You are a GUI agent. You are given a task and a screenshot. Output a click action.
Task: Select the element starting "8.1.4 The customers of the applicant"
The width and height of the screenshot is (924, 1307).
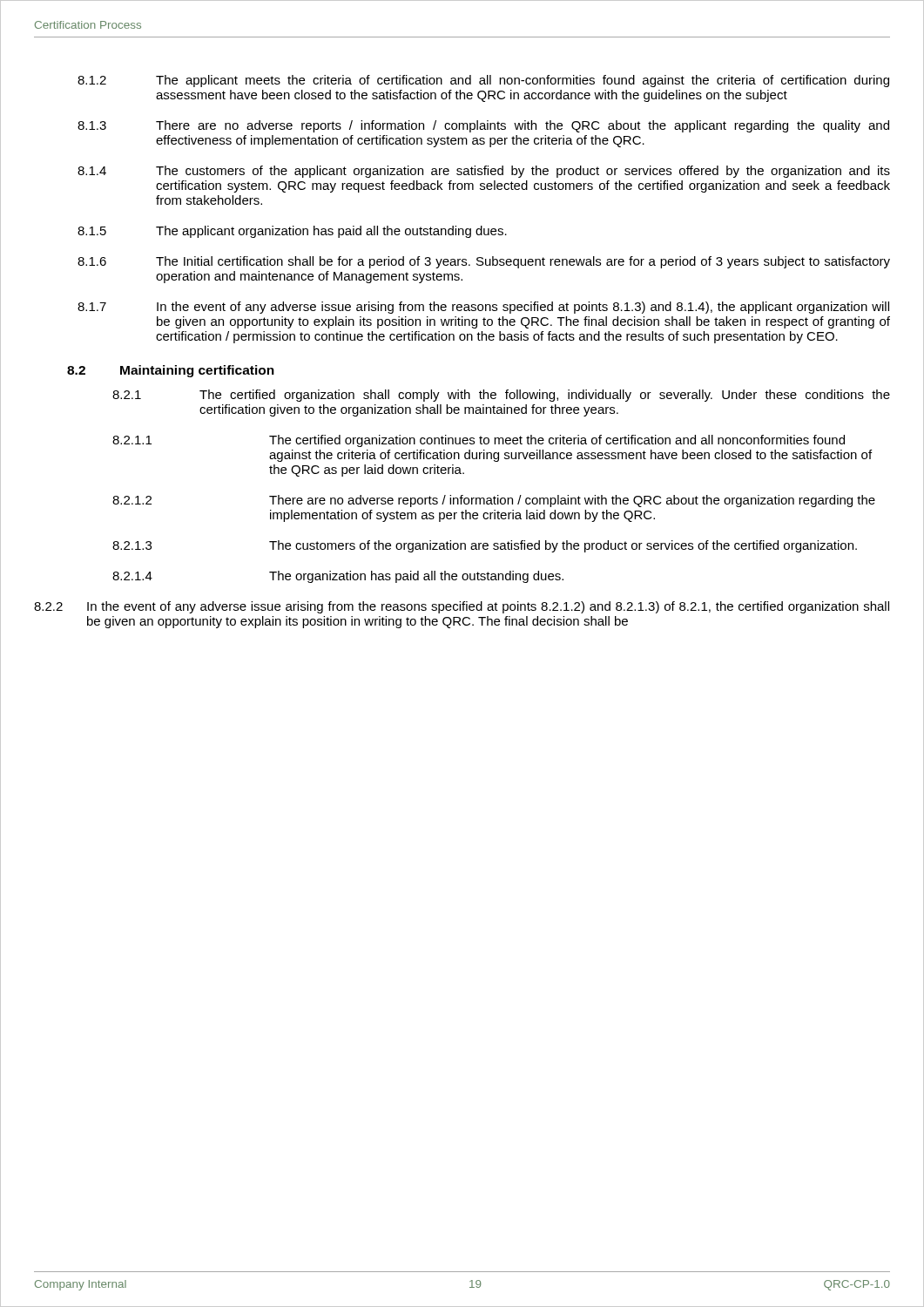point(462,185)
